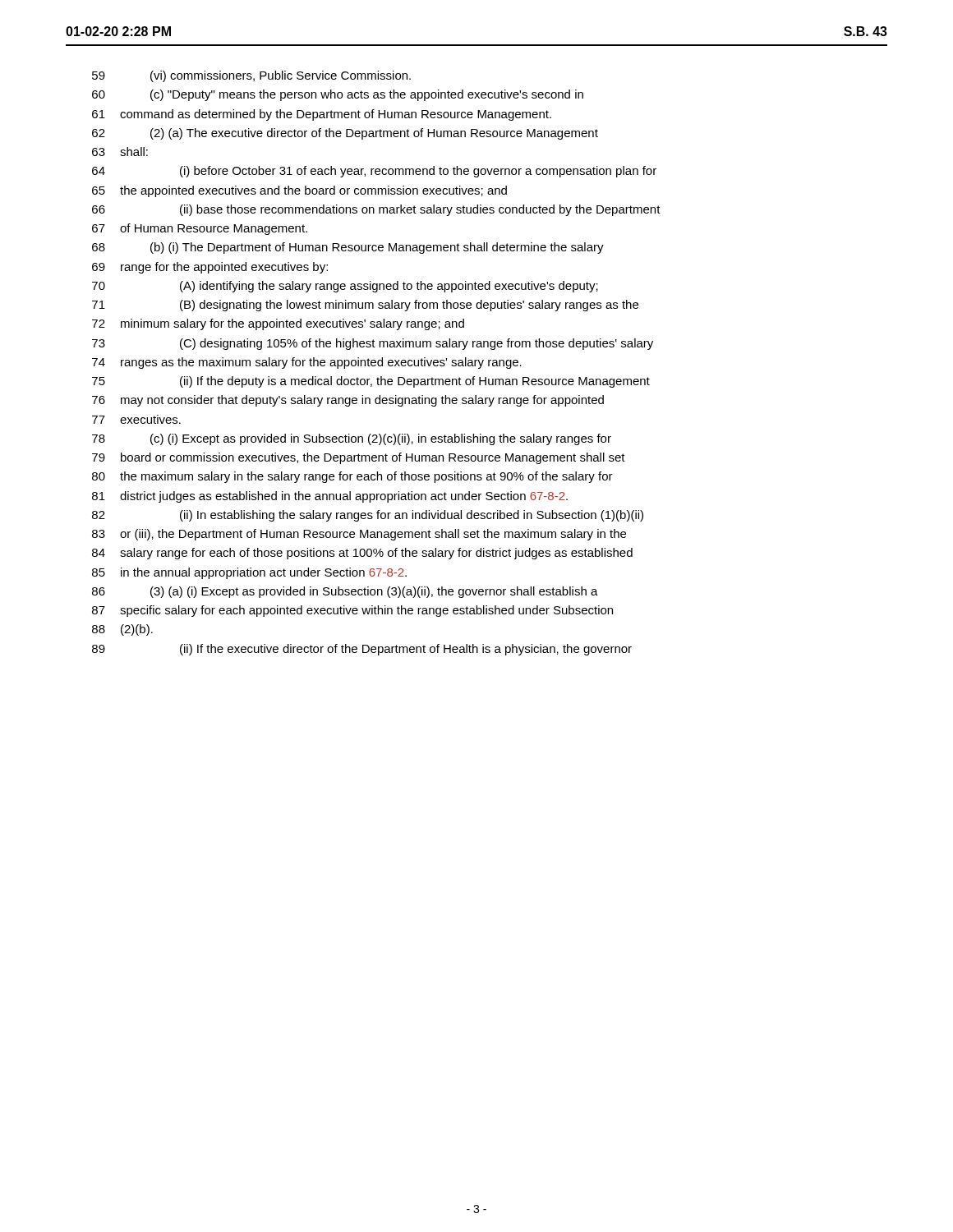Select the list item with the text "86 (3) (a)"

[x=476, y=591]
